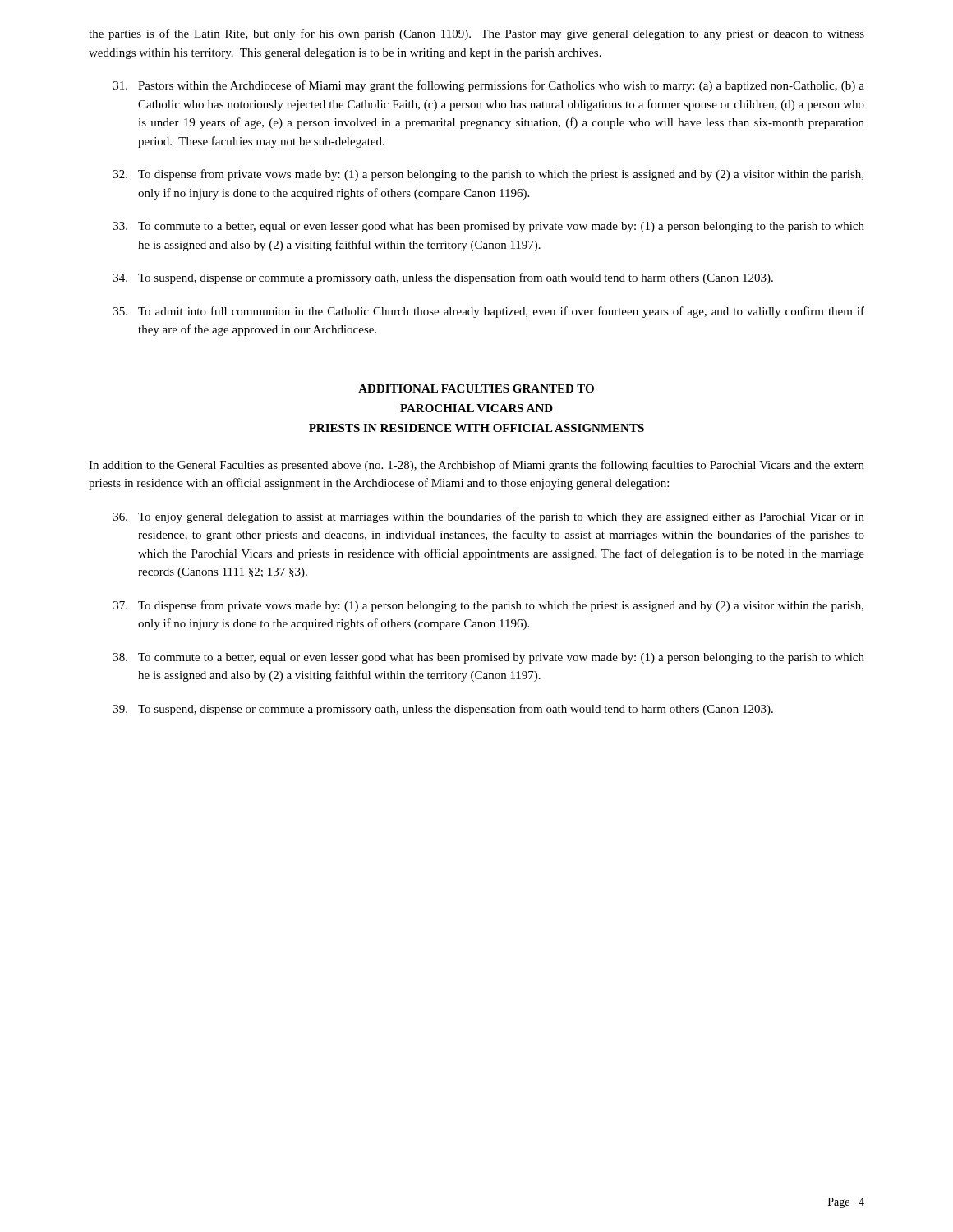Select the region starting "34. To suspend, dispense or"

(476, 278)
